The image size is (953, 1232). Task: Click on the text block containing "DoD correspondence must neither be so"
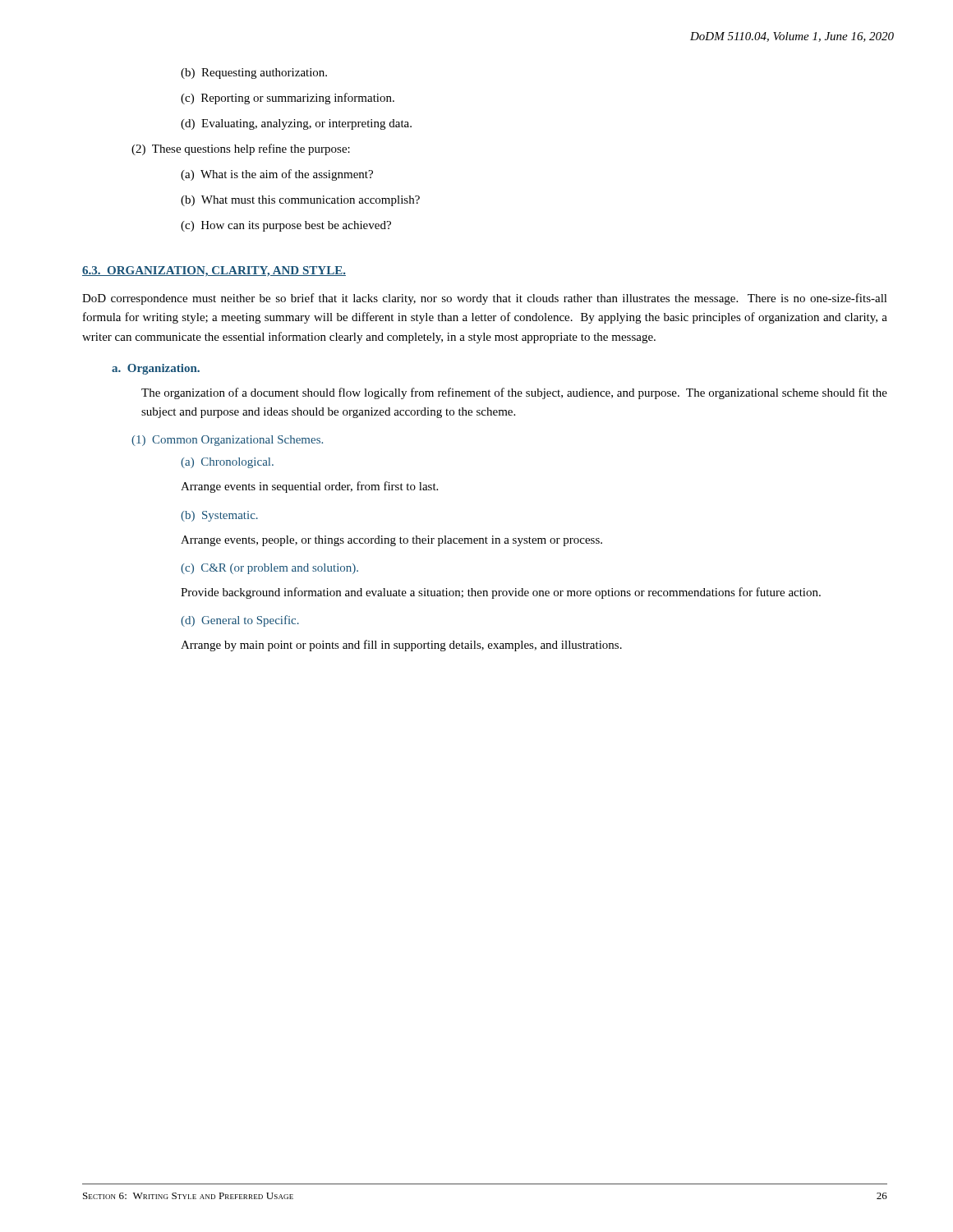pyautogui.click(x=485, y=317)
